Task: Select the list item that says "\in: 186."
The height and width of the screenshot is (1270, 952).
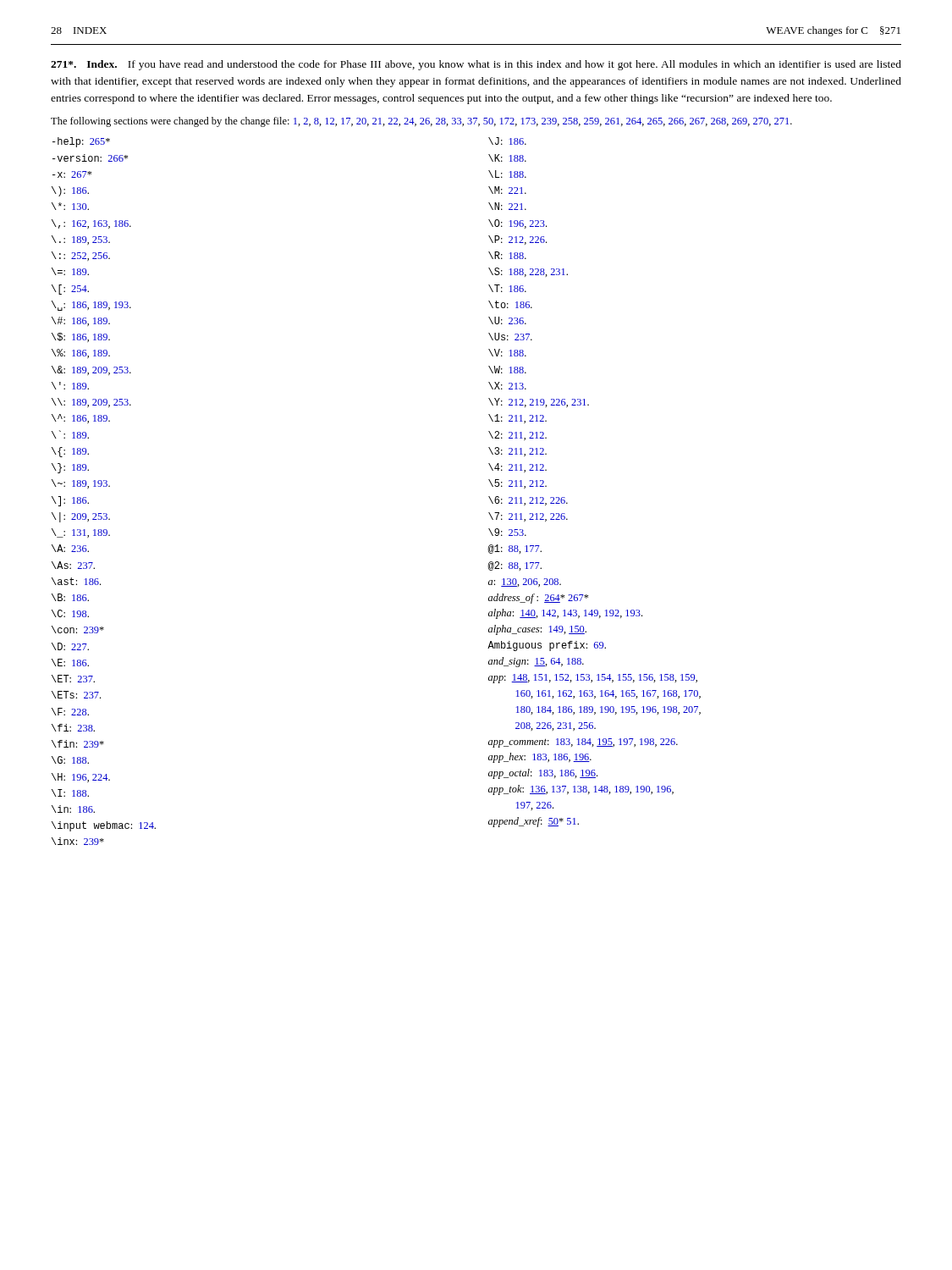Action: 73,810
